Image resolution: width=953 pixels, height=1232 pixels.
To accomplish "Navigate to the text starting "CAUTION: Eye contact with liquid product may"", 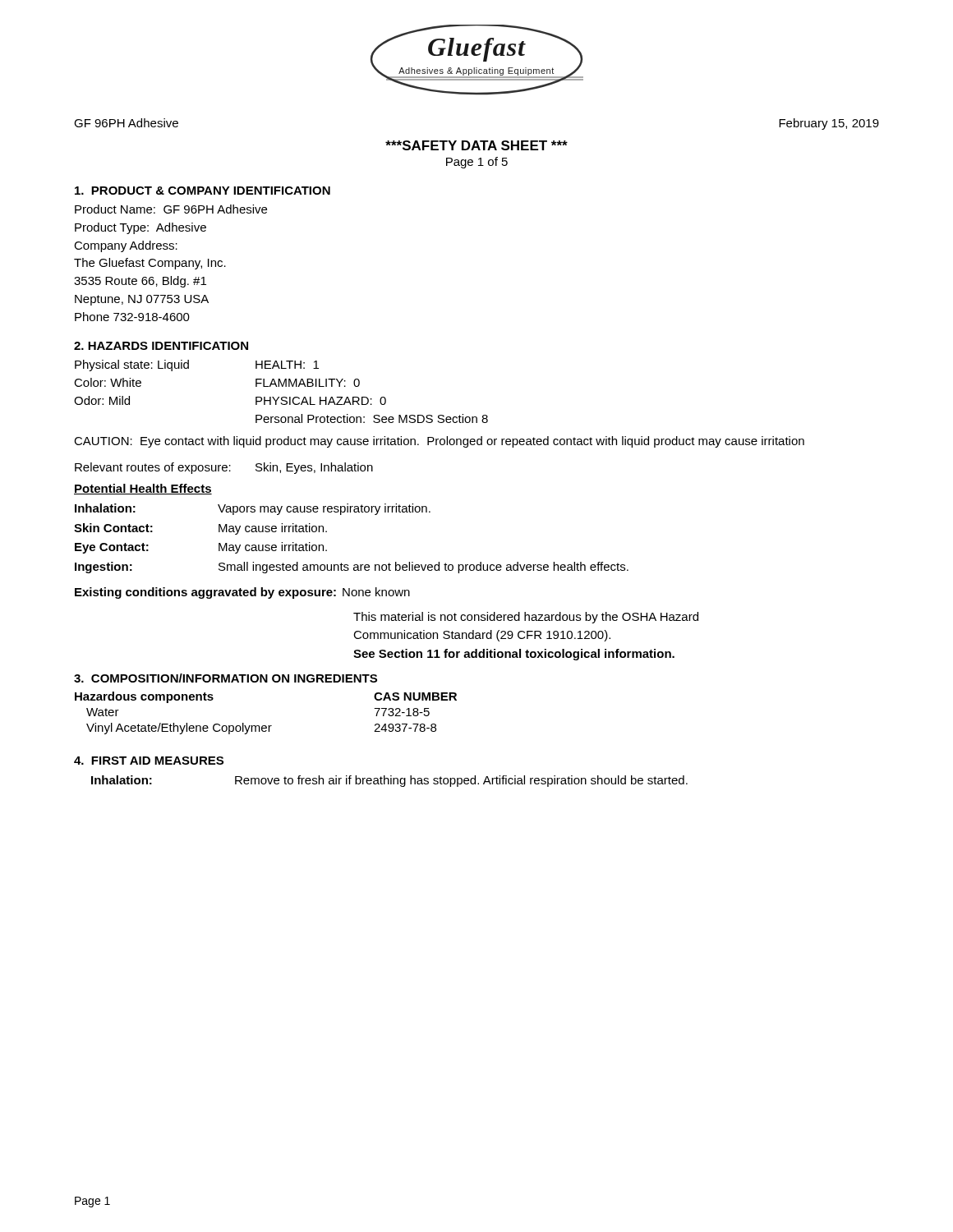I will (x=439, y=441).
